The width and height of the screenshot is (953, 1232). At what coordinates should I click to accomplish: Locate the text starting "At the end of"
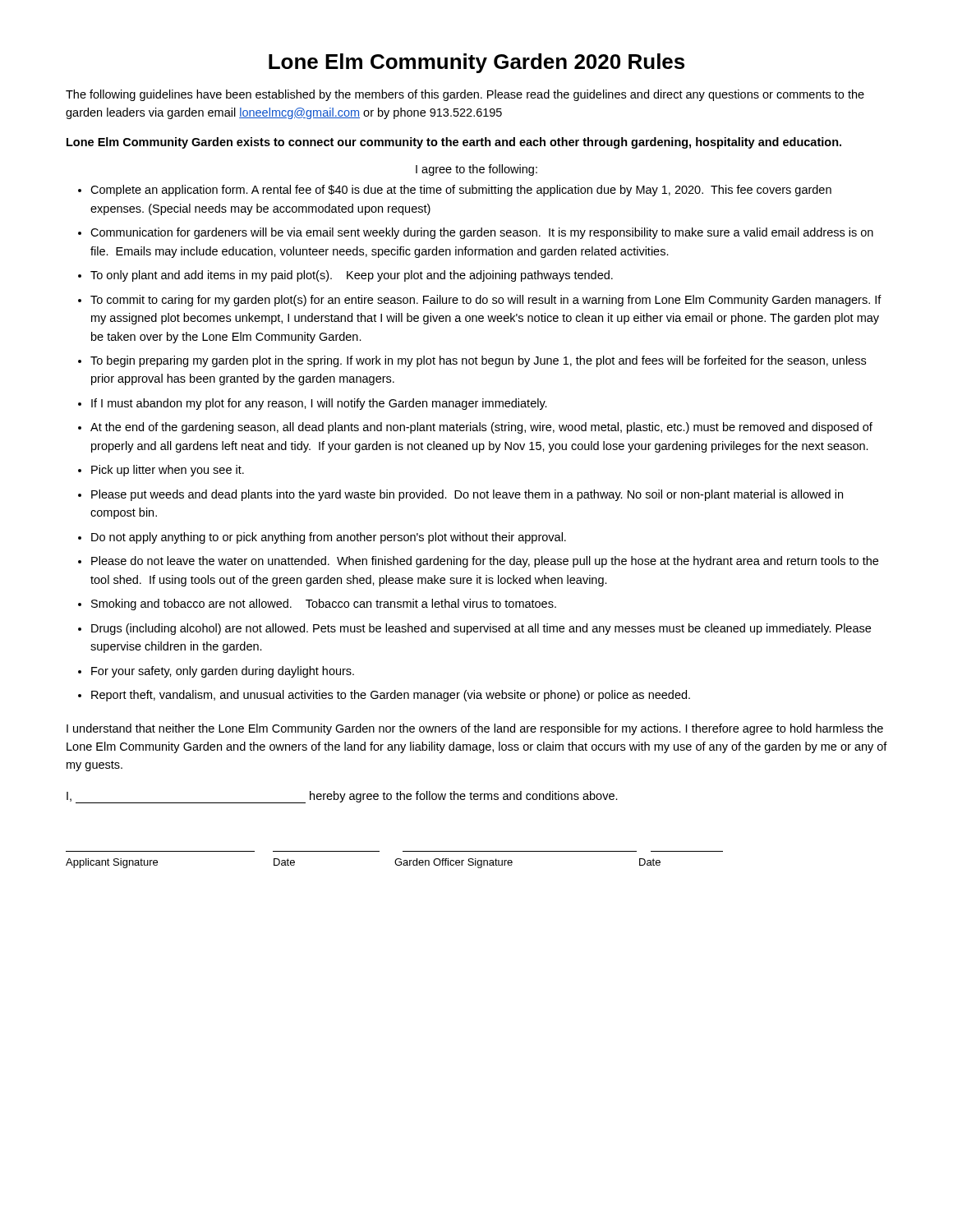click(481, 437)
